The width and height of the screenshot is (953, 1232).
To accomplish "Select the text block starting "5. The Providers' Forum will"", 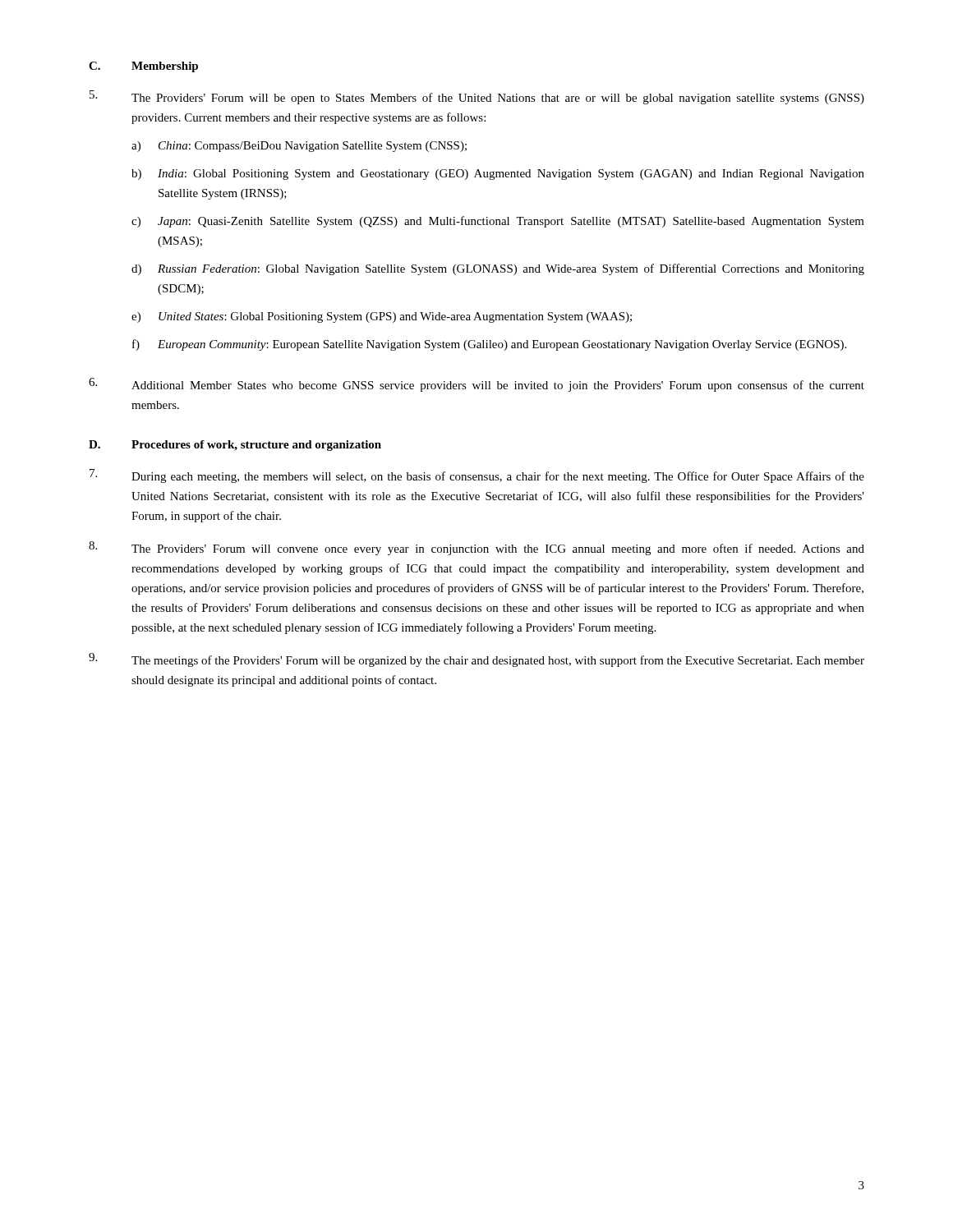I will pyautogui.click(x=476, y=225).
